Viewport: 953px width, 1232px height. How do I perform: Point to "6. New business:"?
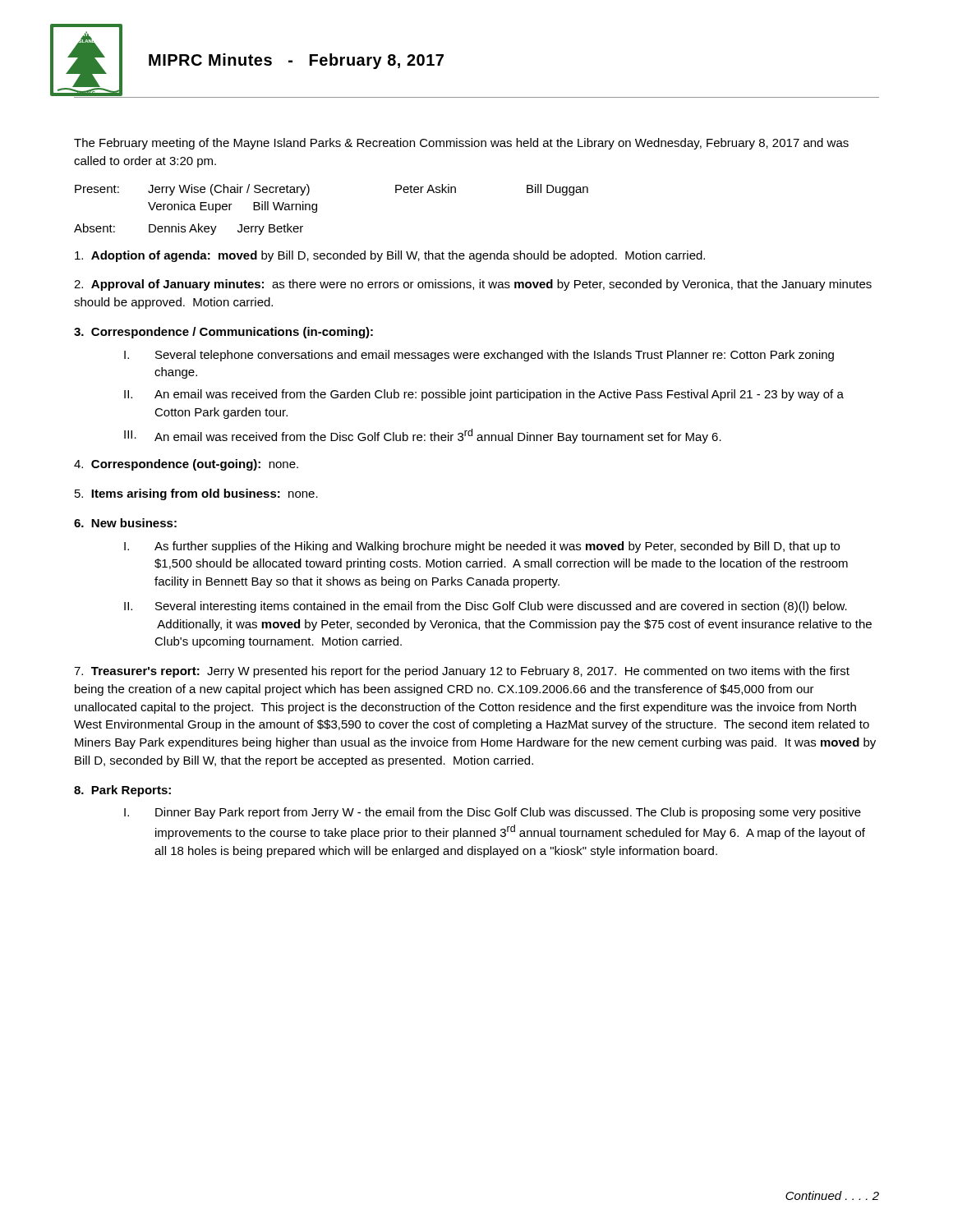pos(126,523)
